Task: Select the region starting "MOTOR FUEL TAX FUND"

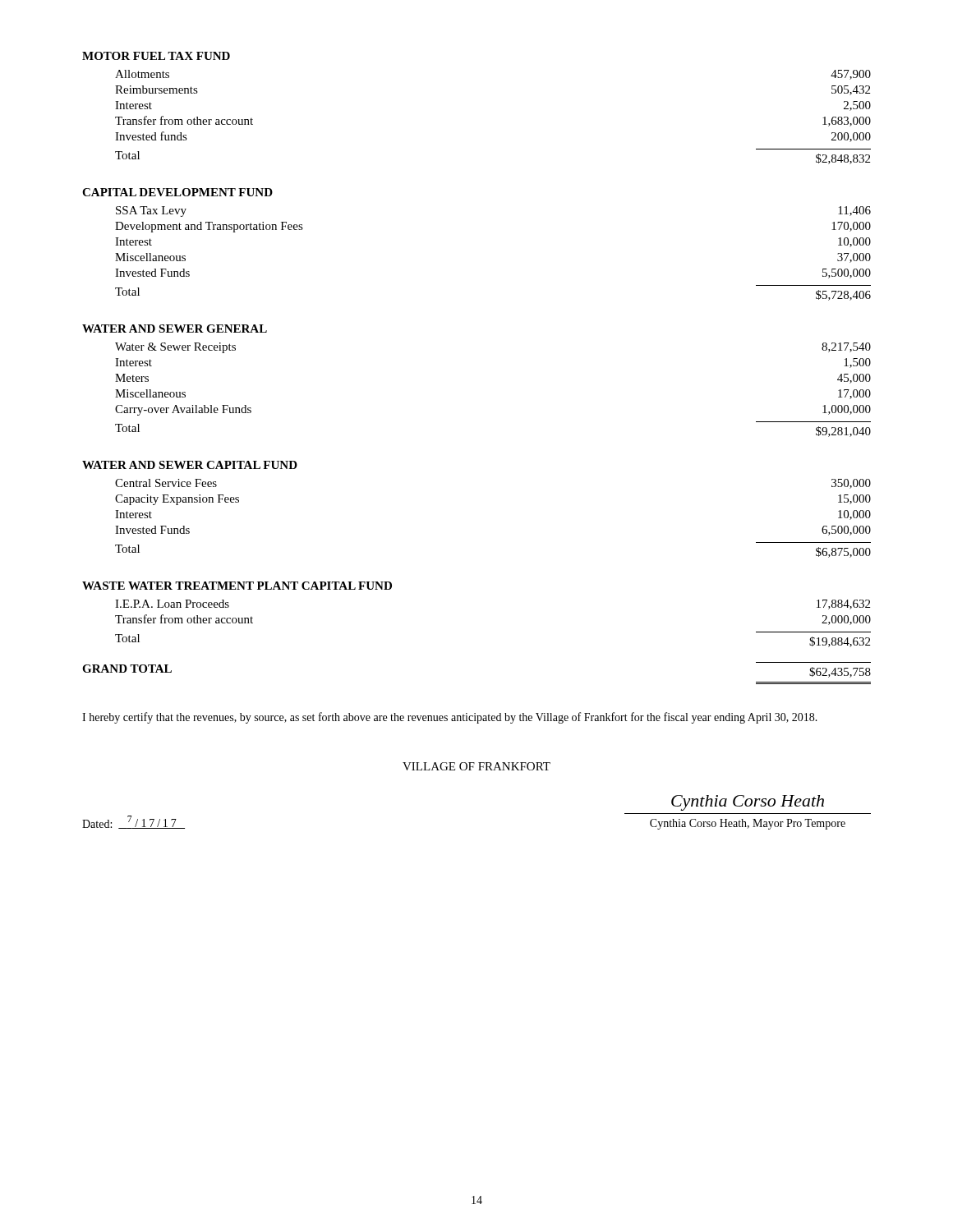Action: (156, 56)
